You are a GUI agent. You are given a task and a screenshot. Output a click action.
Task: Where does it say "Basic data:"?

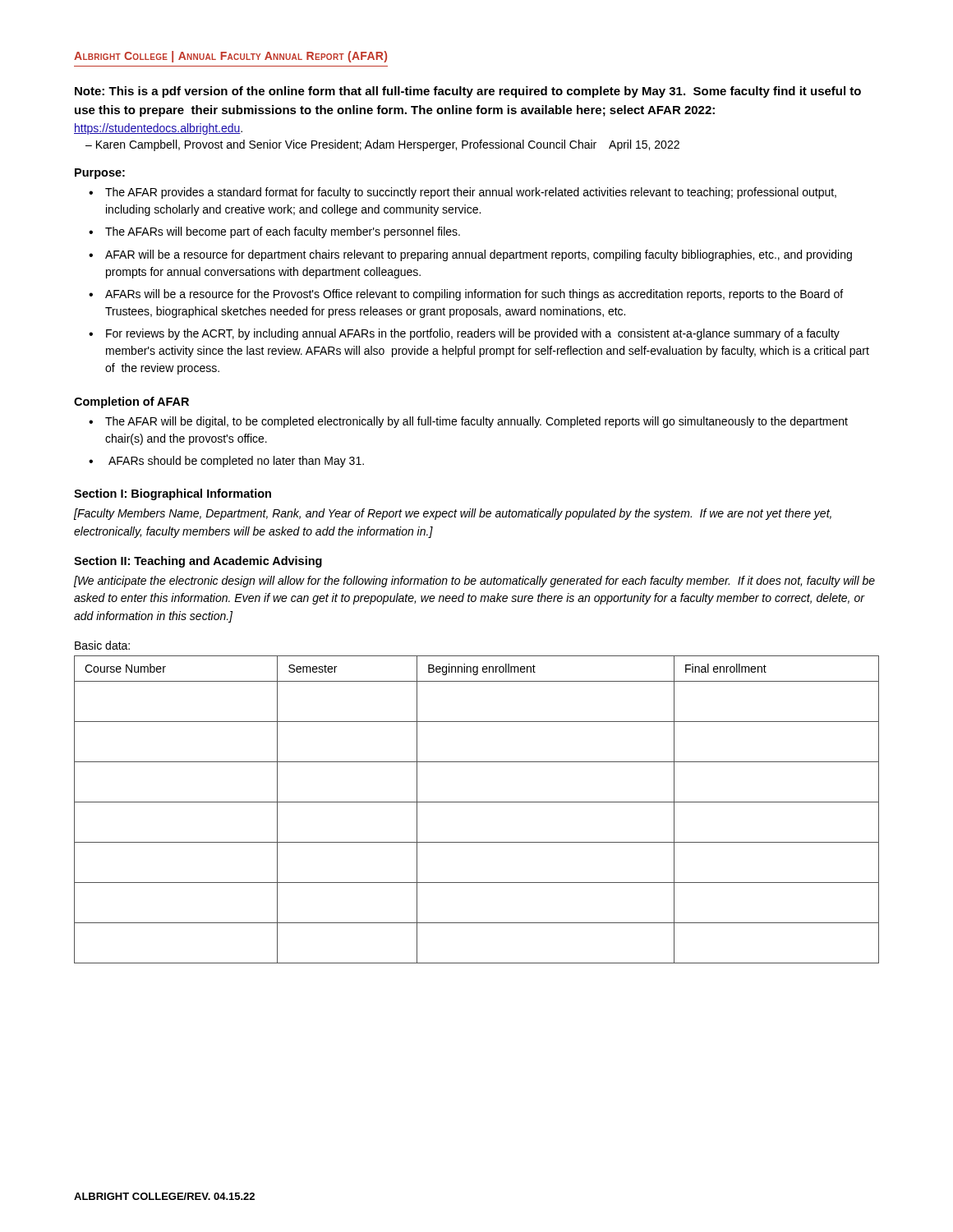[x=102, y=645]
